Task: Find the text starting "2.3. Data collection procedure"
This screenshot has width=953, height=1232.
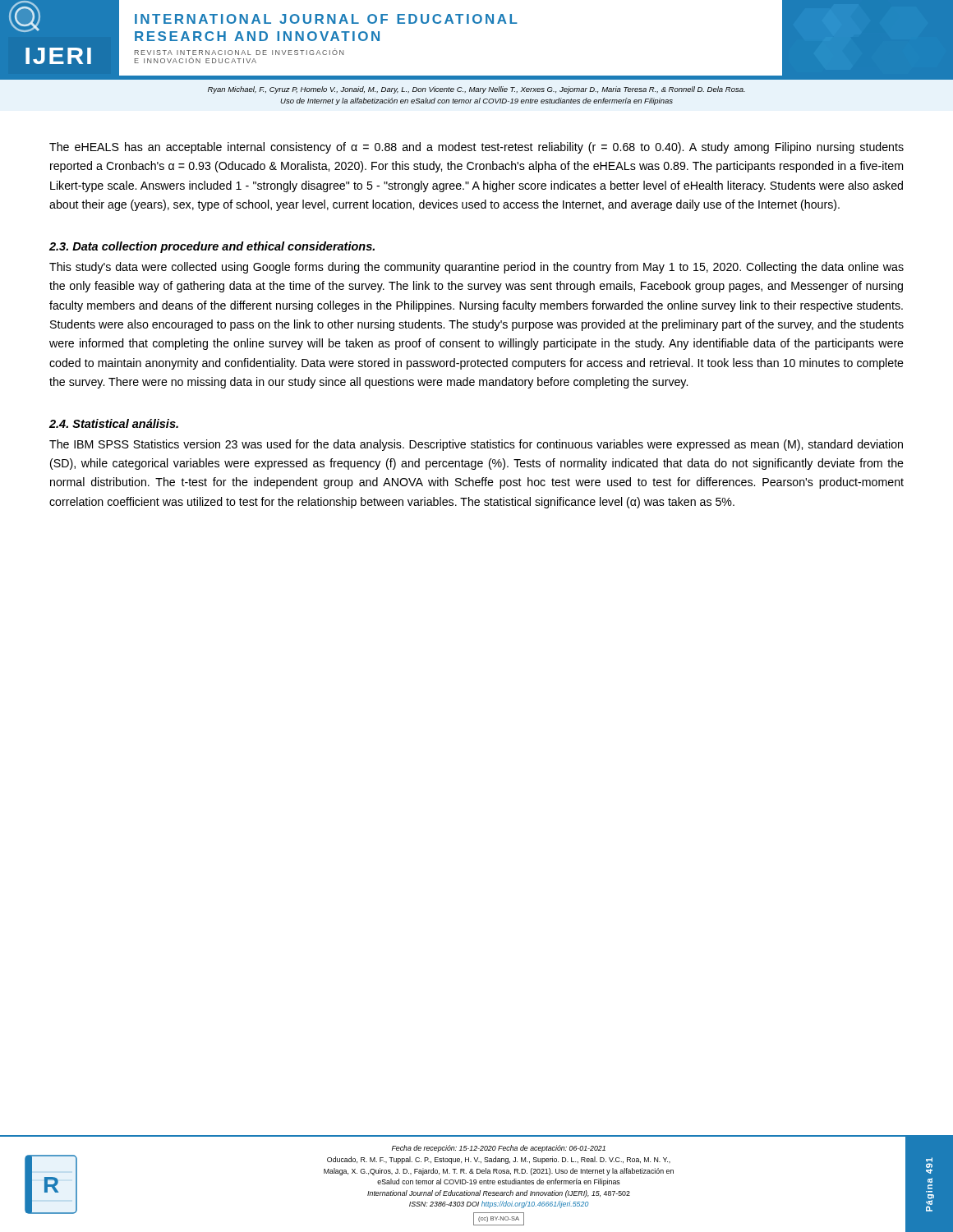Action: (x=212, y=246)
